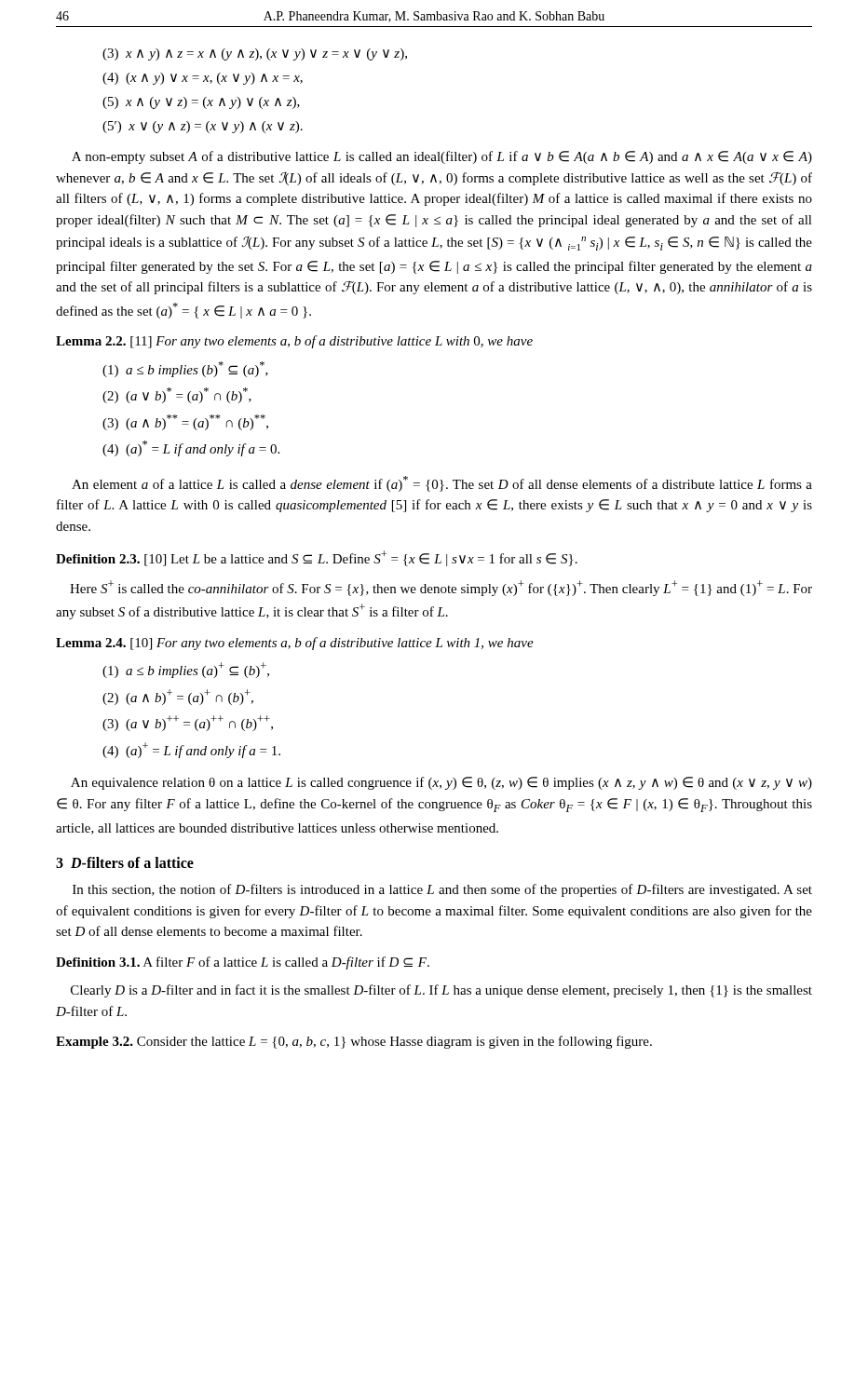Click on the passage starting "(4) (x ∧ y) ∨ x ="

point(203,77)
